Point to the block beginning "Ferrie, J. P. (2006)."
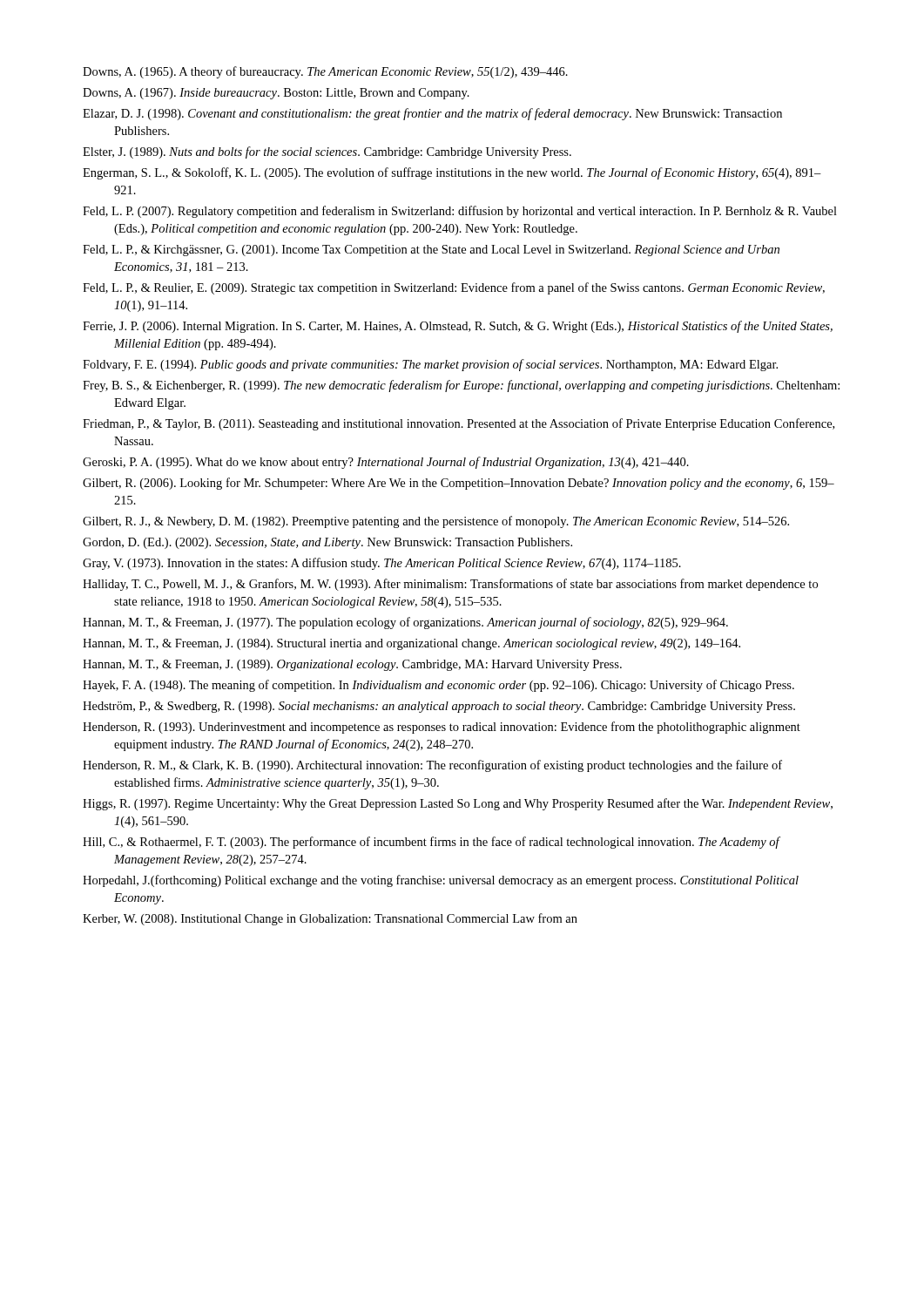The height and width of the screenshot is (1307, 924). (x=458, y=335)
